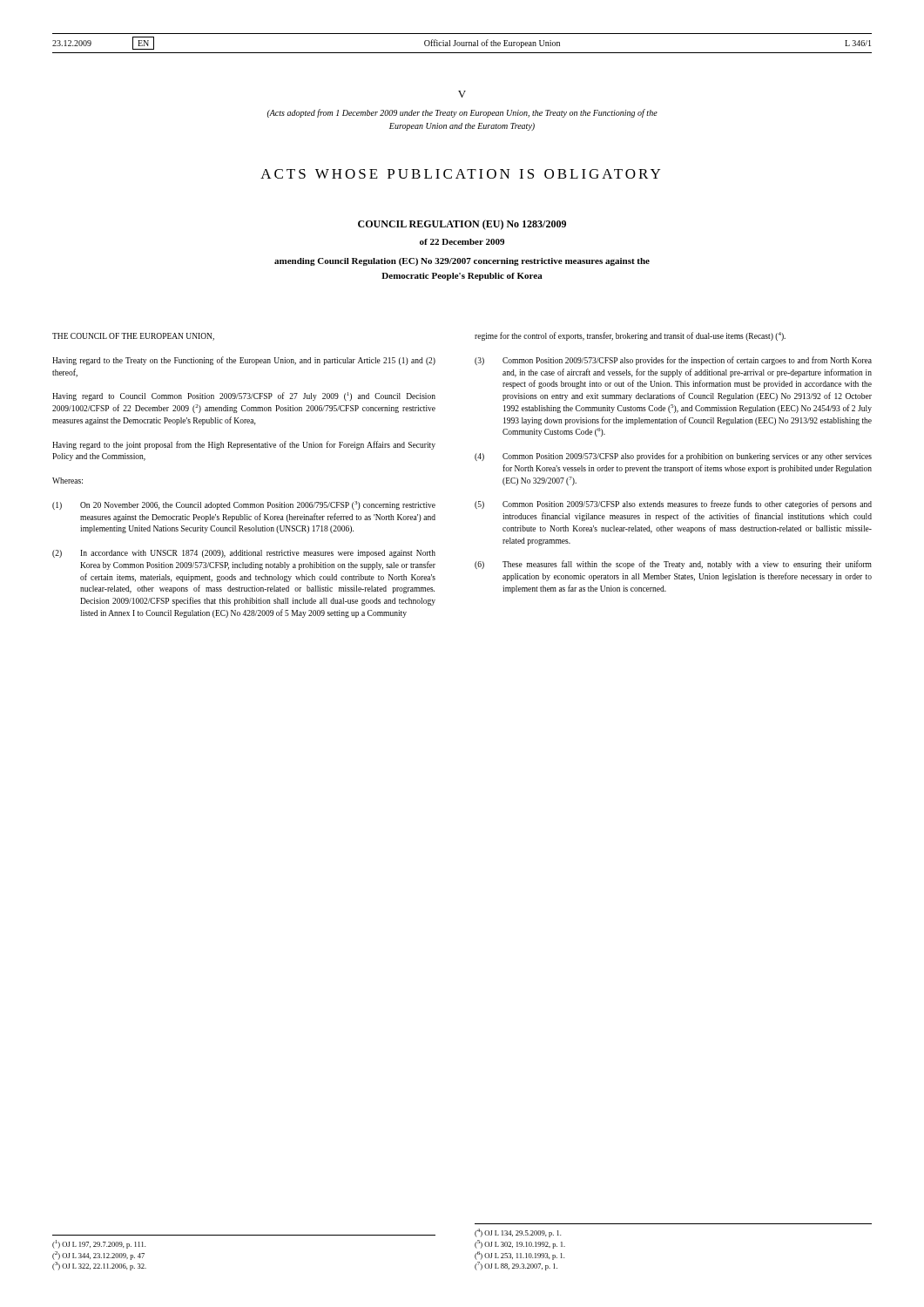Locate the region starting "THE COUNCIL OF"
Viewport: 924px width, 1307px height.
(133, 336)
